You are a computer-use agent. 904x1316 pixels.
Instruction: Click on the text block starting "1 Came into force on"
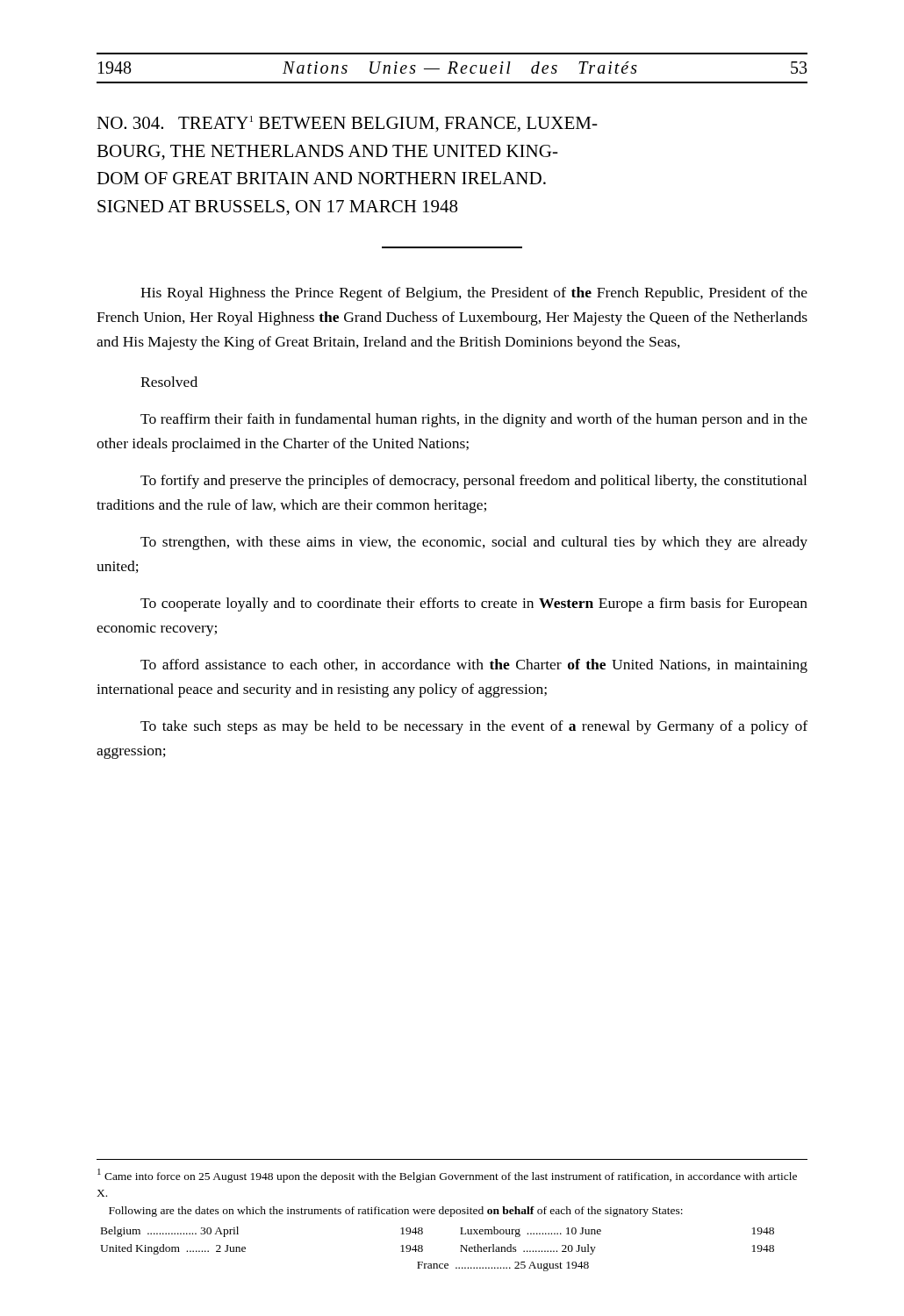[452, 1220]
